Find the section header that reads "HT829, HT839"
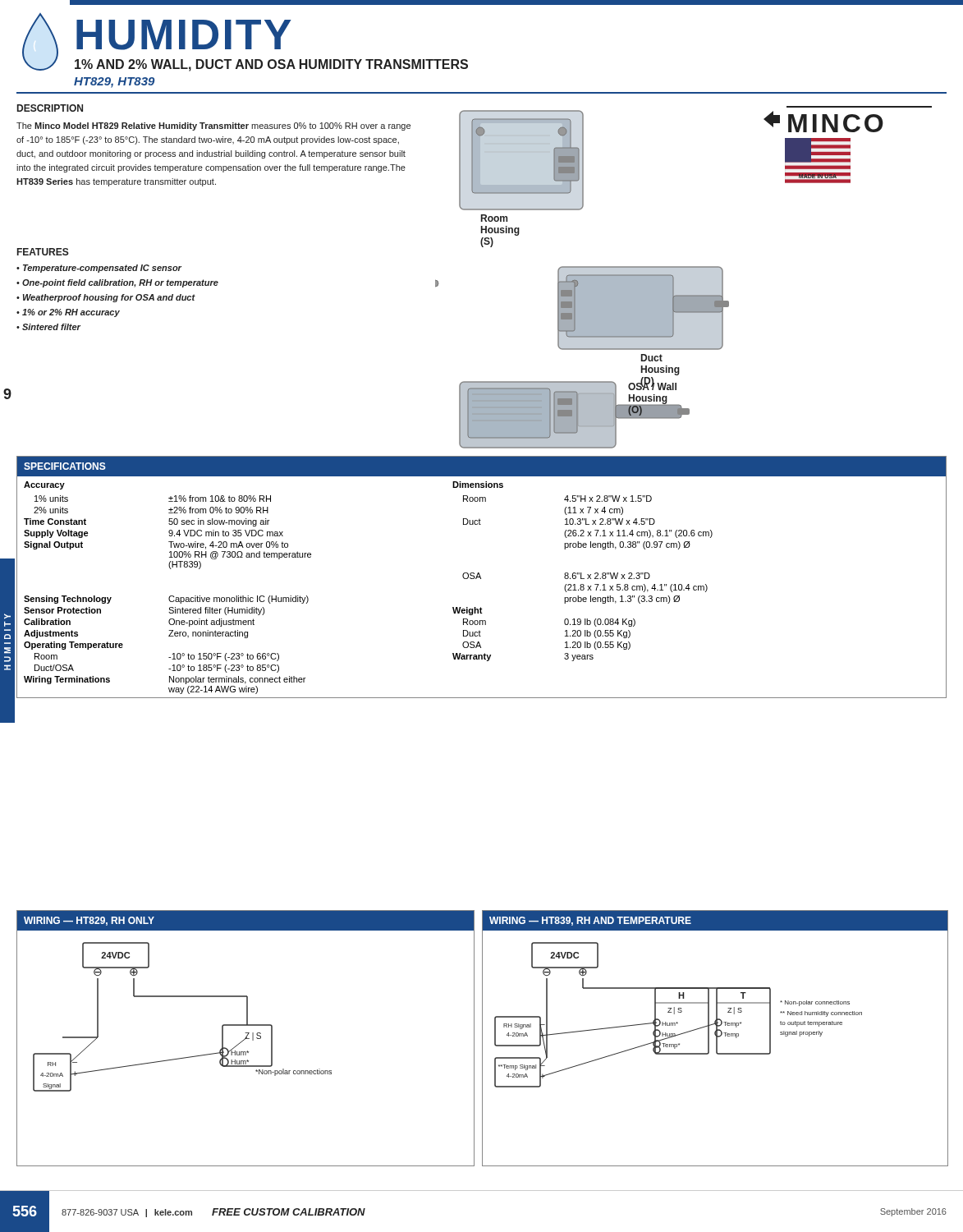Screen dimensions: 1232x963 click(x=114, y=81)
